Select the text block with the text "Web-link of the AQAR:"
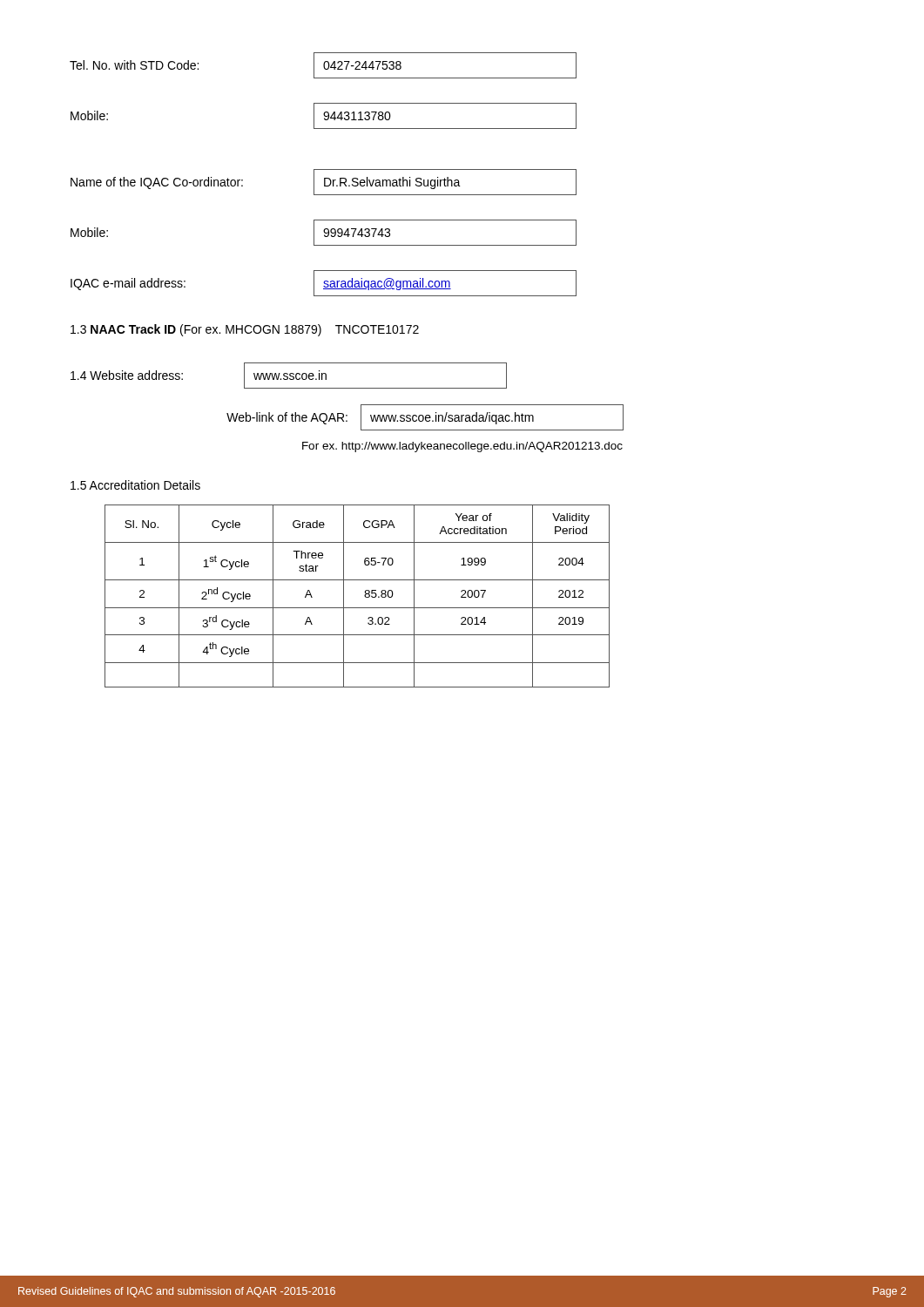 [x=399, y=417]
